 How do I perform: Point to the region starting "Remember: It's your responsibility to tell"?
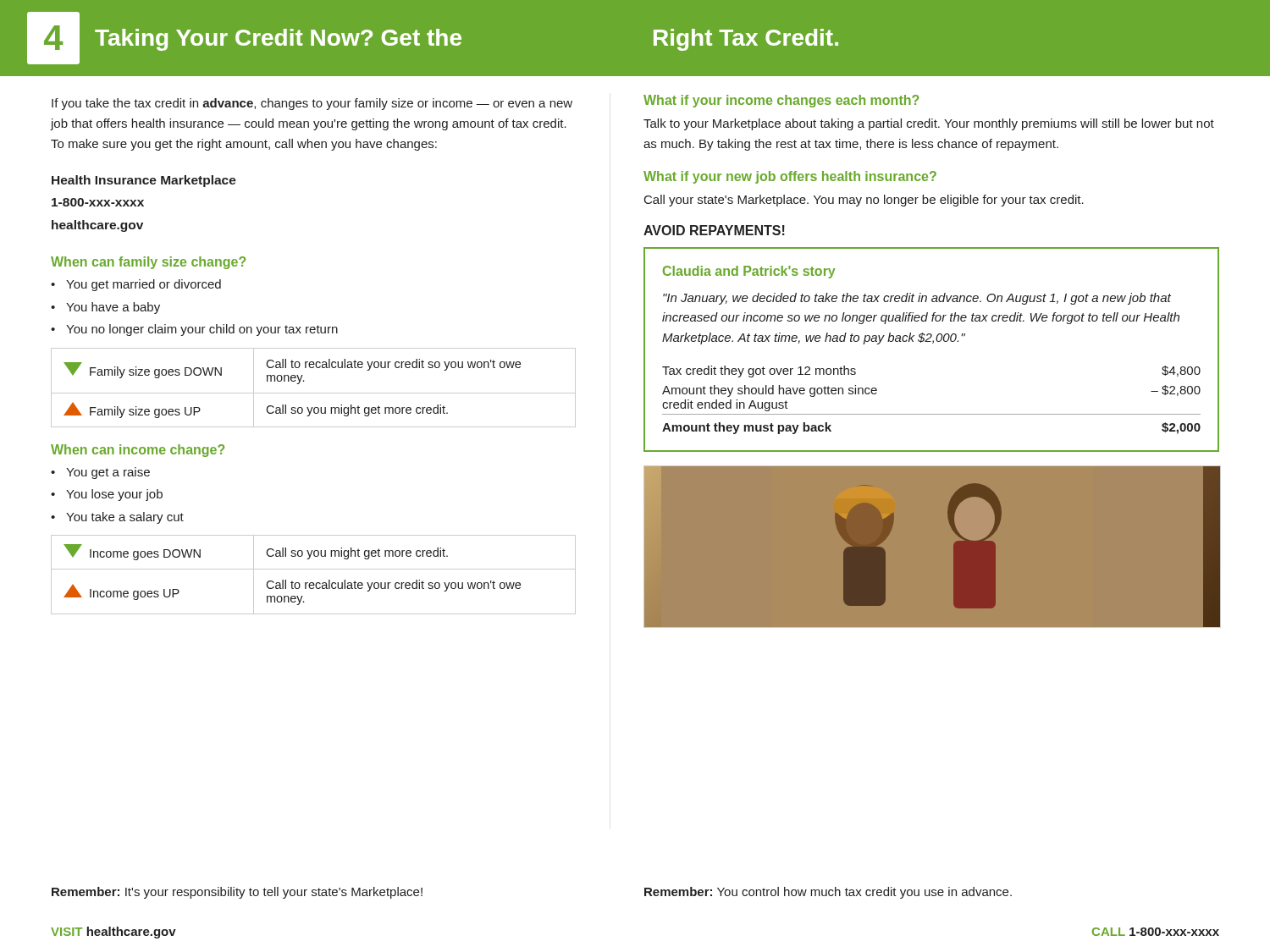click(x=237, y=891)
